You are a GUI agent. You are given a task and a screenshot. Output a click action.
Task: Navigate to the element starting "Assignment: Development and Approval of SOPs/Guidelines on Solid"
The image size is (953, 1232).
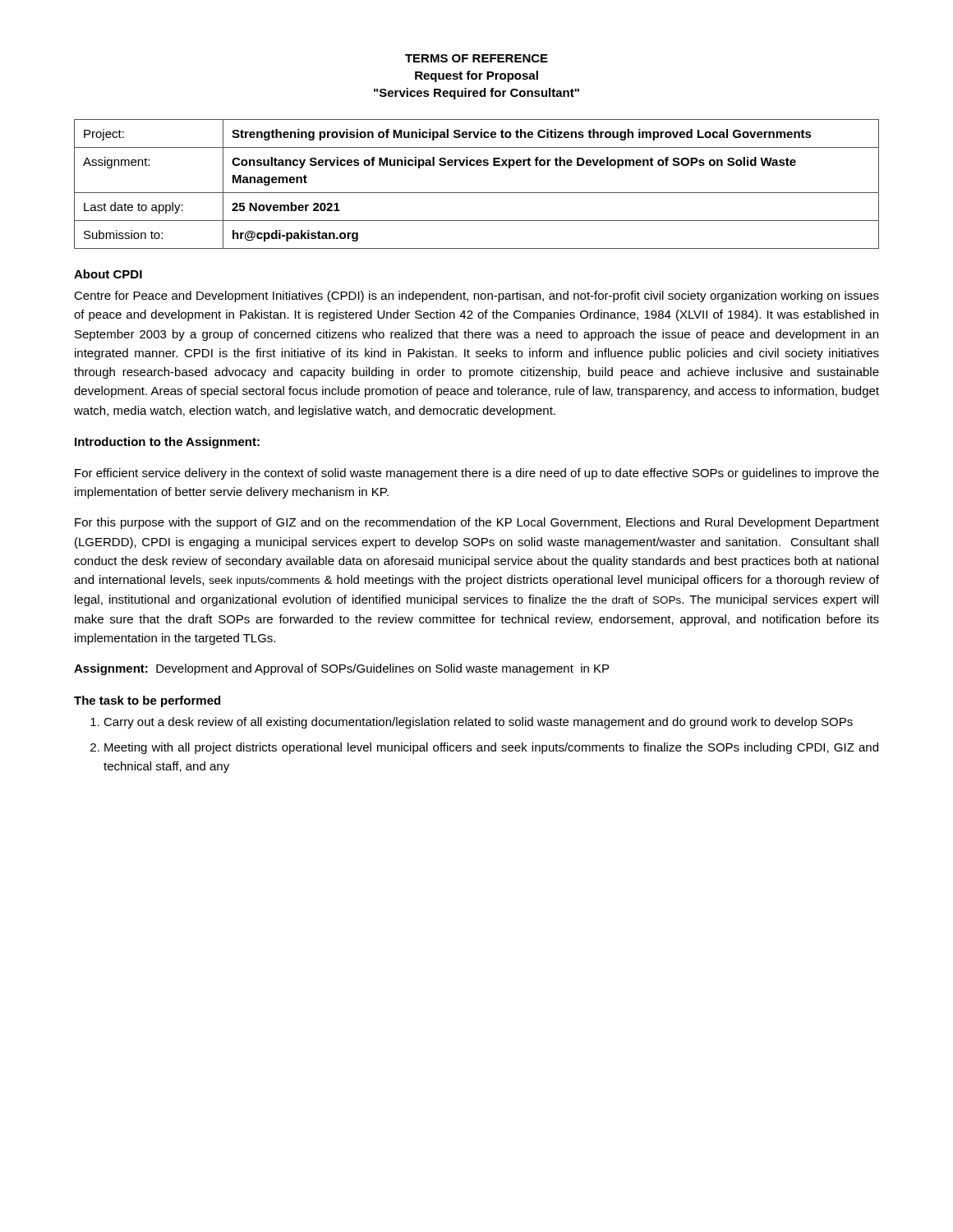click(x=342, y=668)
